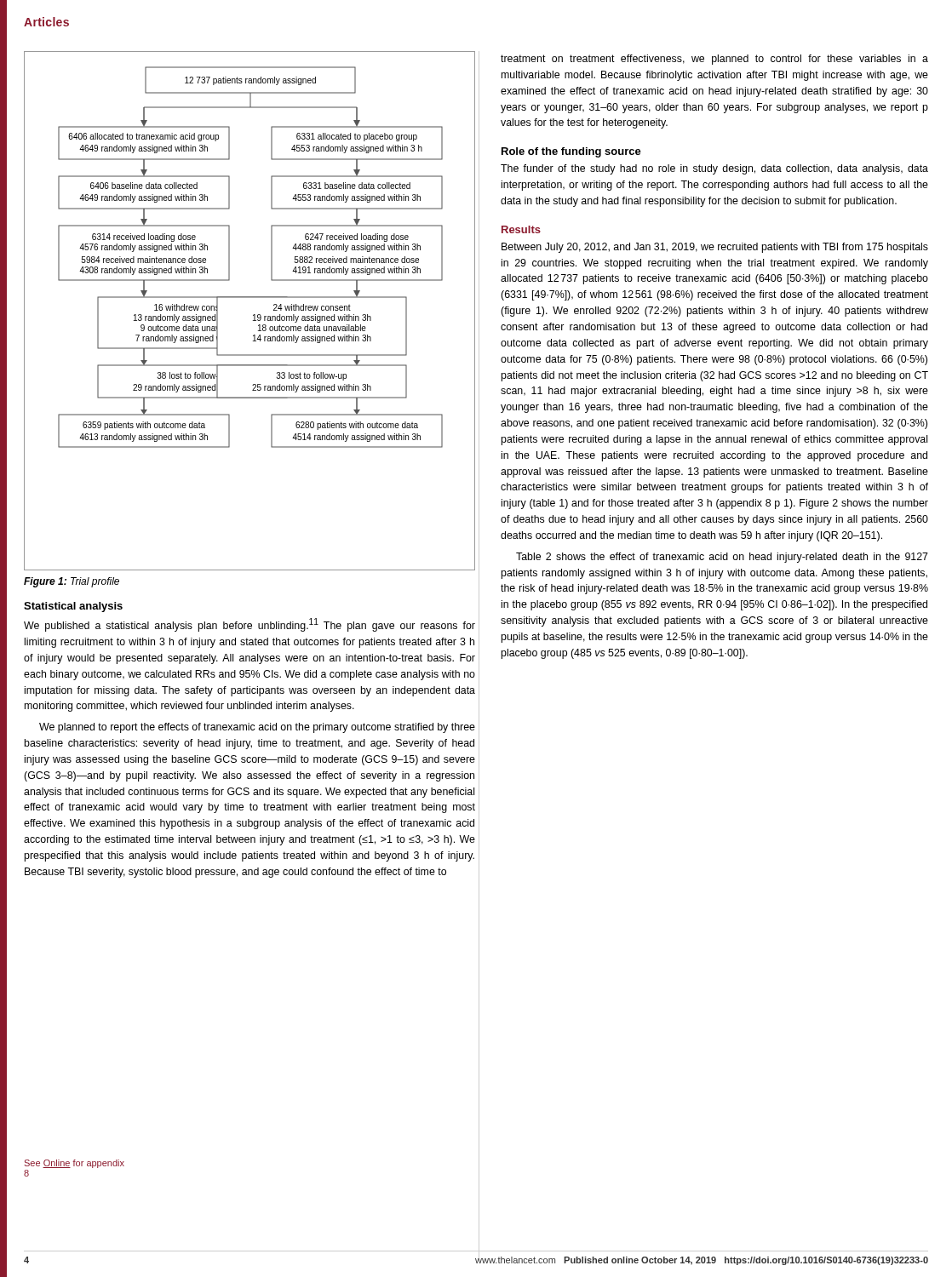Locate the caption

[72, 581]
